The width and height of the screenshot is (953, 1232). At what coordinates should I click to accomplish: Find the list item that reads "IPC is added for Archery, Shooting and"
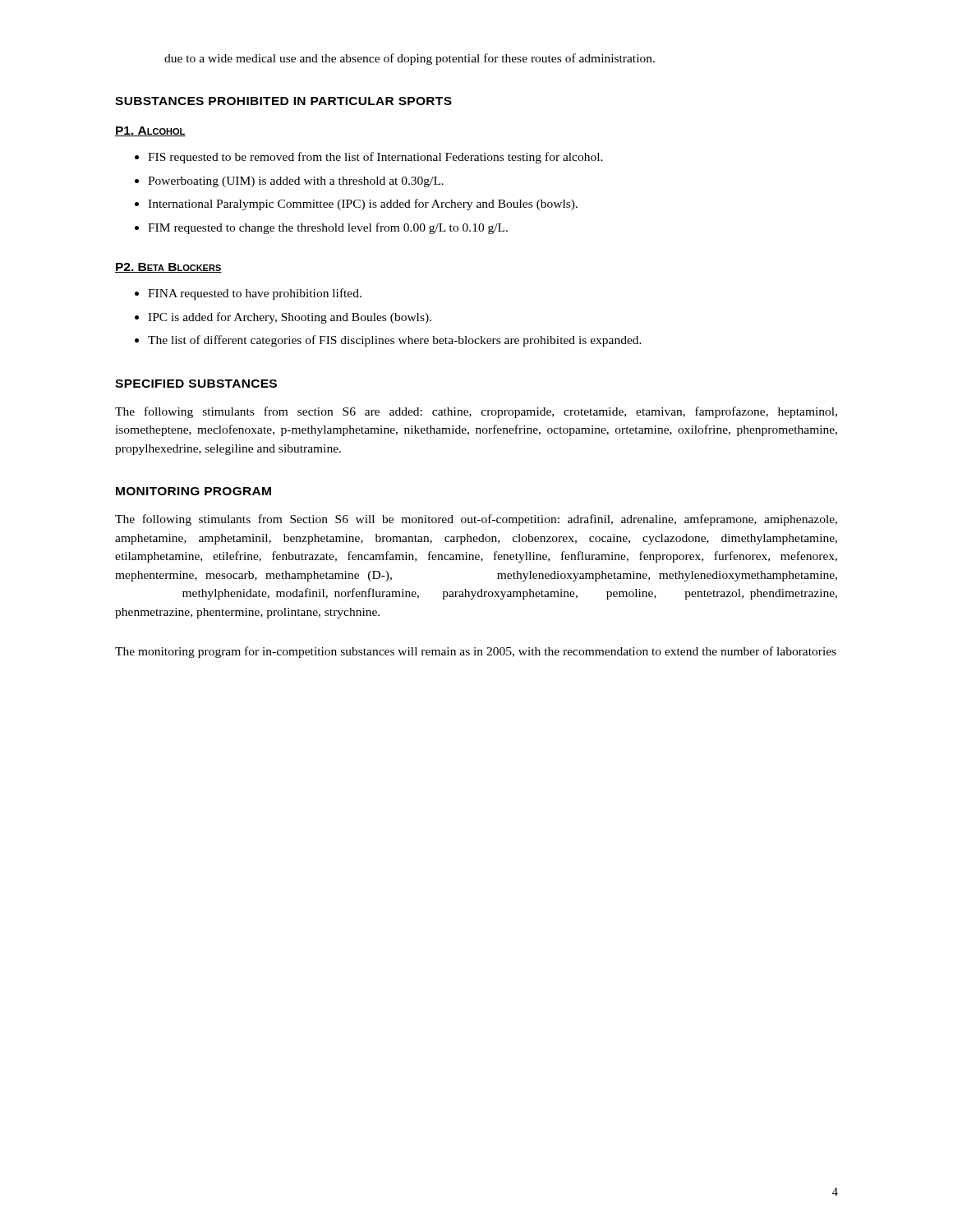pyautogui.click(x=290, y=316)
